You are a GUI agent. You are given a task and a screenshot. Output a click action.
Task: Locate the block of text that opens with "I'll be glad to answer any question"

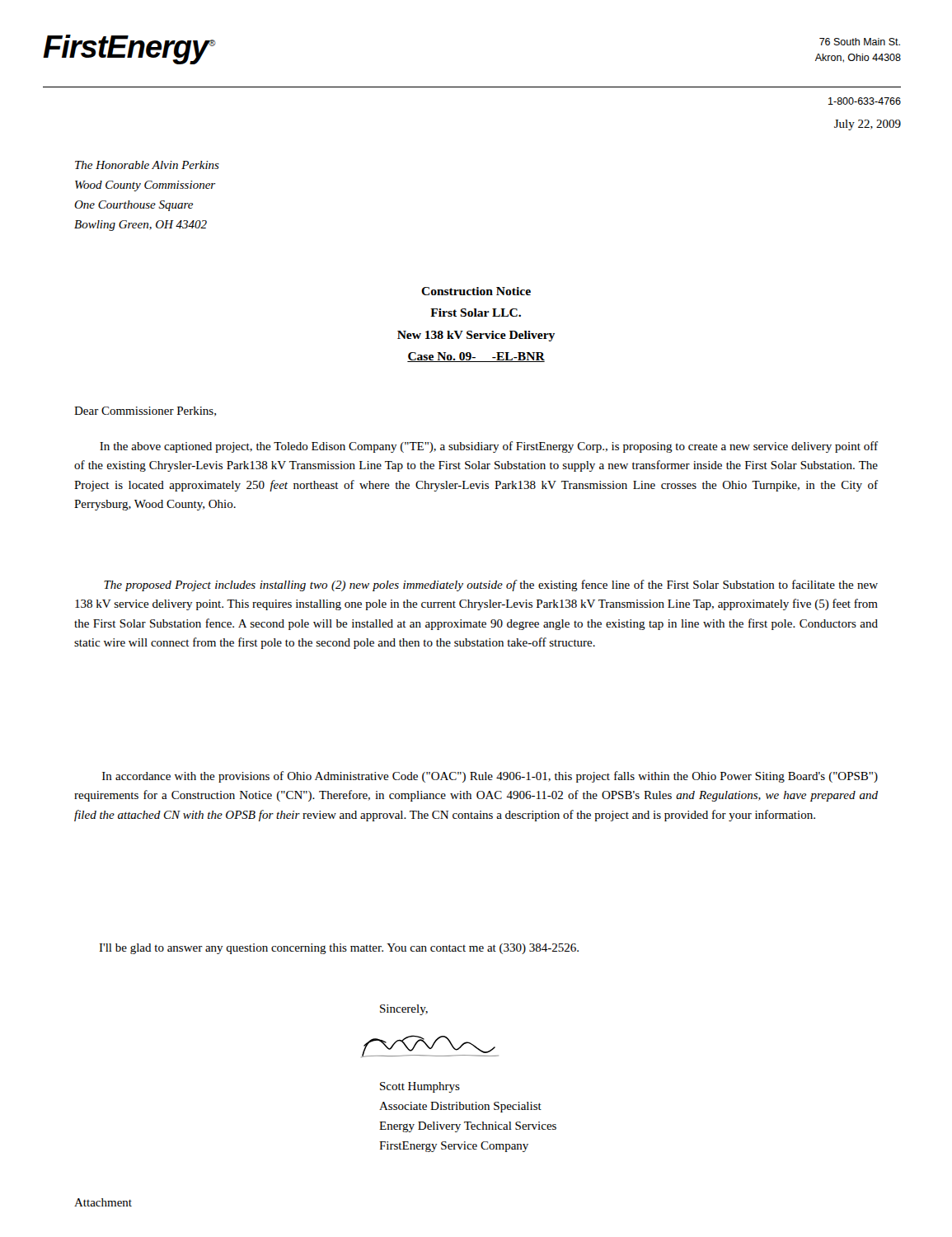point(327,948)
